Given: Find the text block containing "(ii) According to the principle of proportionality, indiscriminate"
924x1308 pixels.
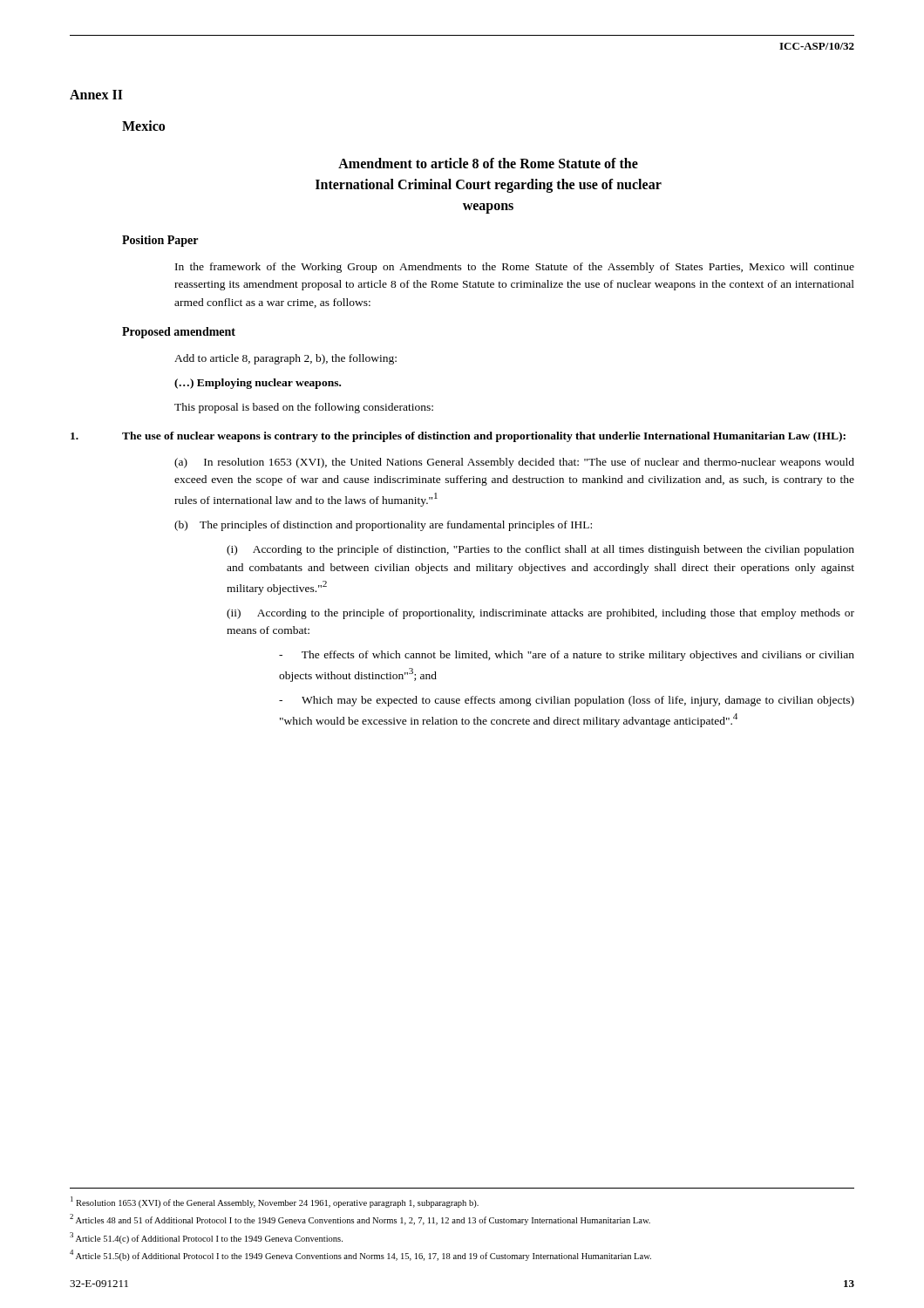Looking at the screenshot, I should pos(540,621).
